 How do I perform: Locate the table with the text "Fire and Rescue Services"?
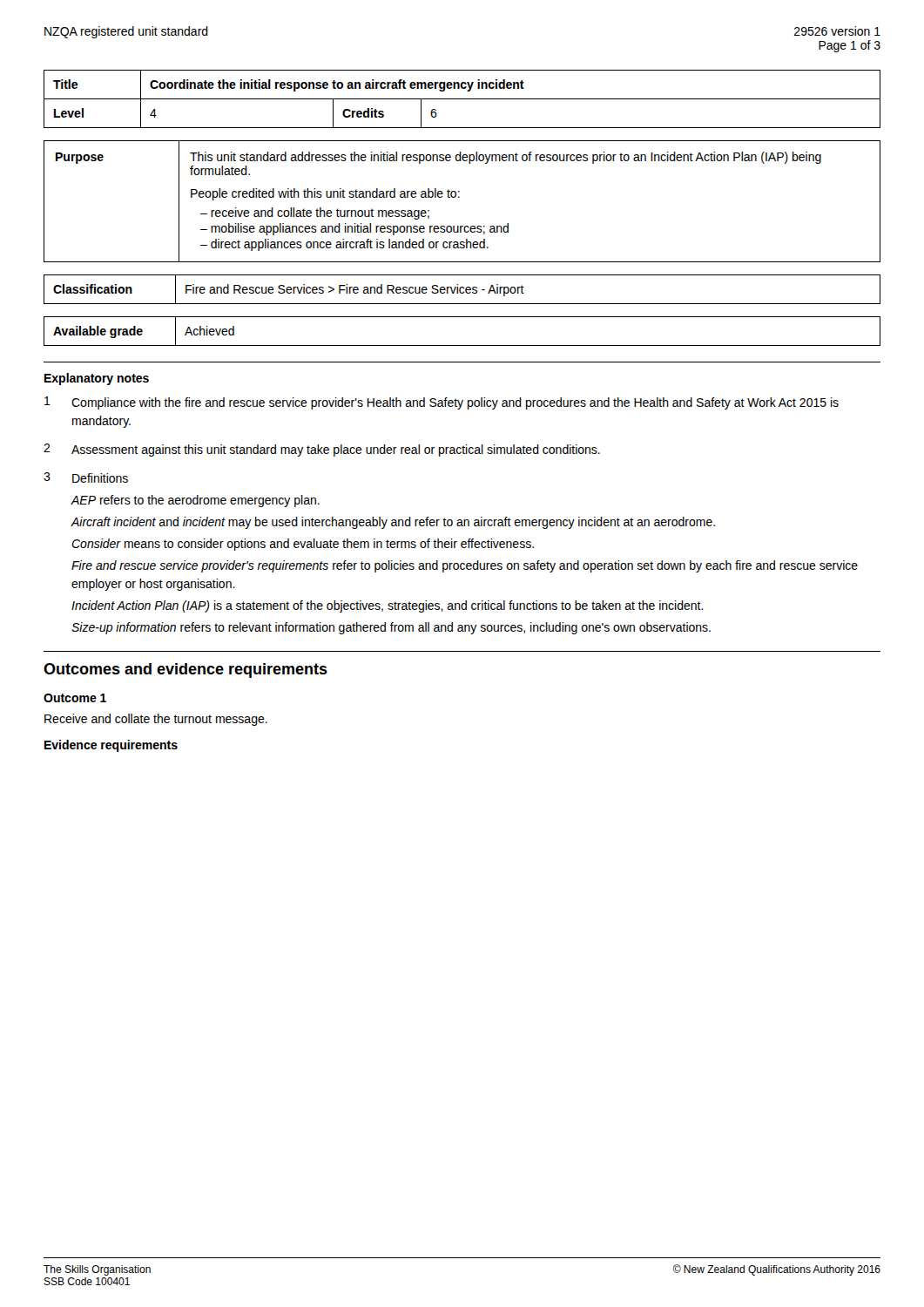click(462, 289)
